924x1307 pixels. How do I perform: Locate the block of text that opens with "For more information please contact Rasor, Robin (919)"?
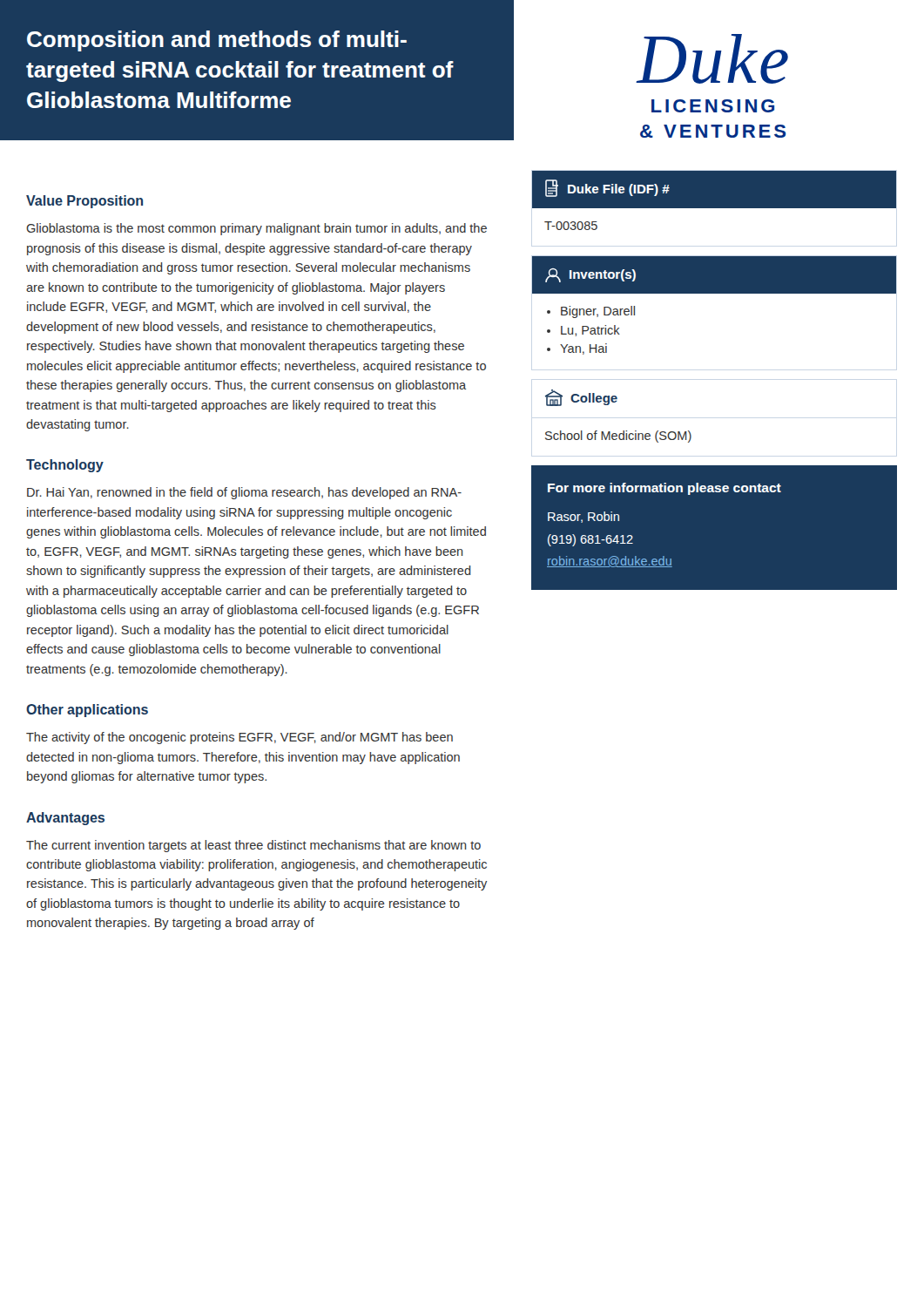tap(664, 489)
